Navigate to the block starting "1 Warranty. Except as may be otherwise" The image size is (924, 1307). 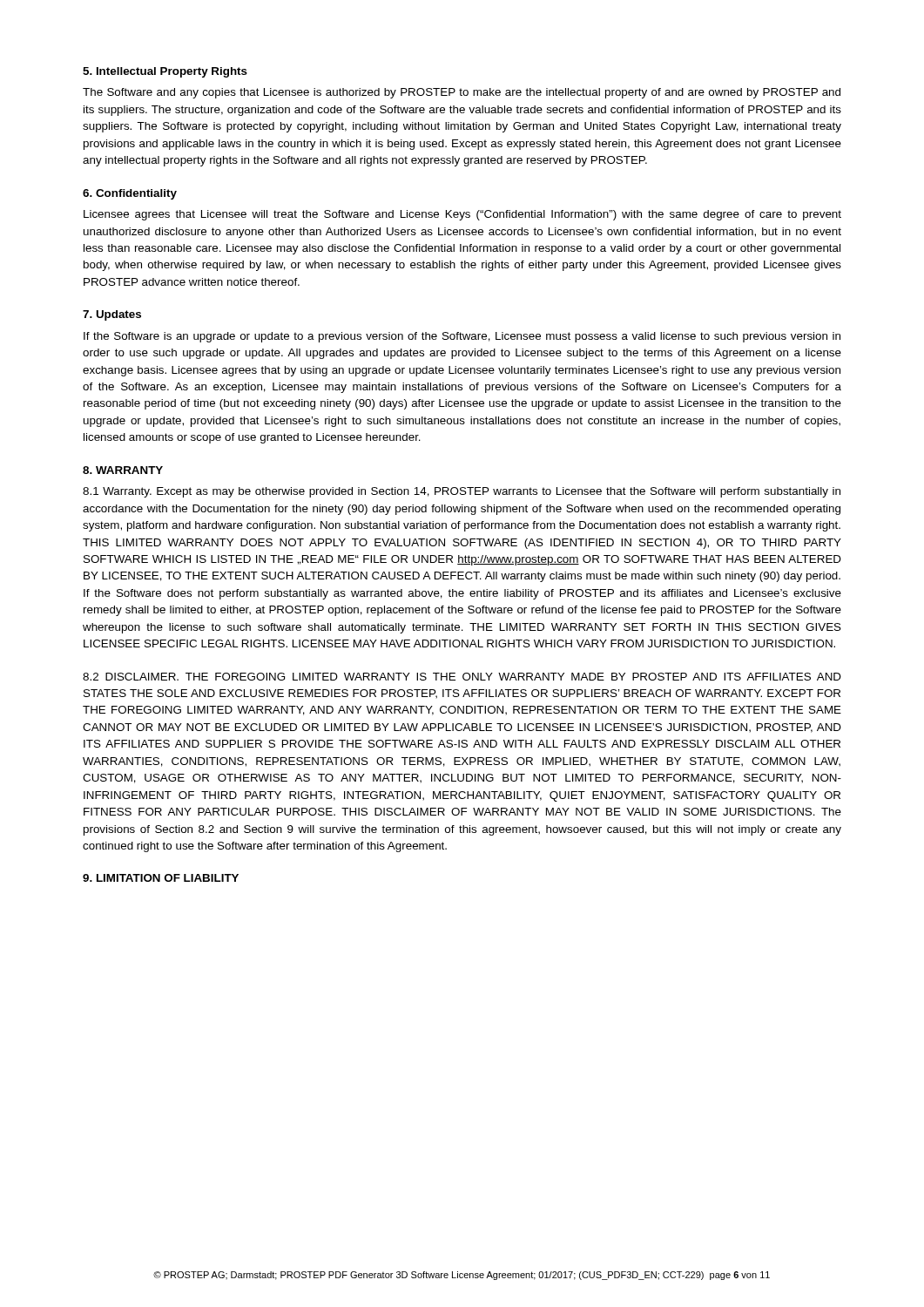pyautogui.click(x=462, y=567)
